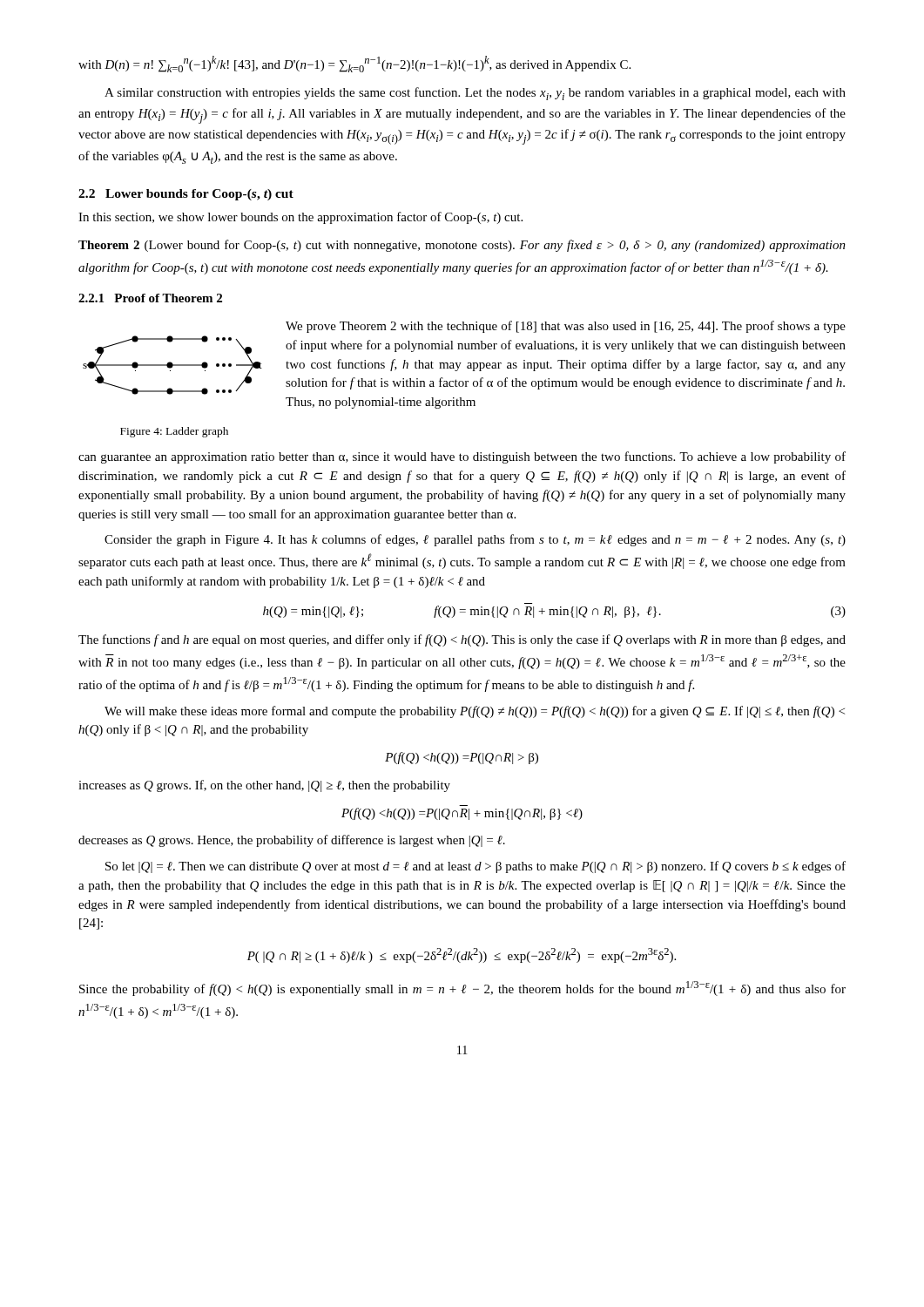This screenshot has width=924, height=1307.
Task: Click on the passage starting "We prove Theorem 2 with the"
Action: (566, 364)
